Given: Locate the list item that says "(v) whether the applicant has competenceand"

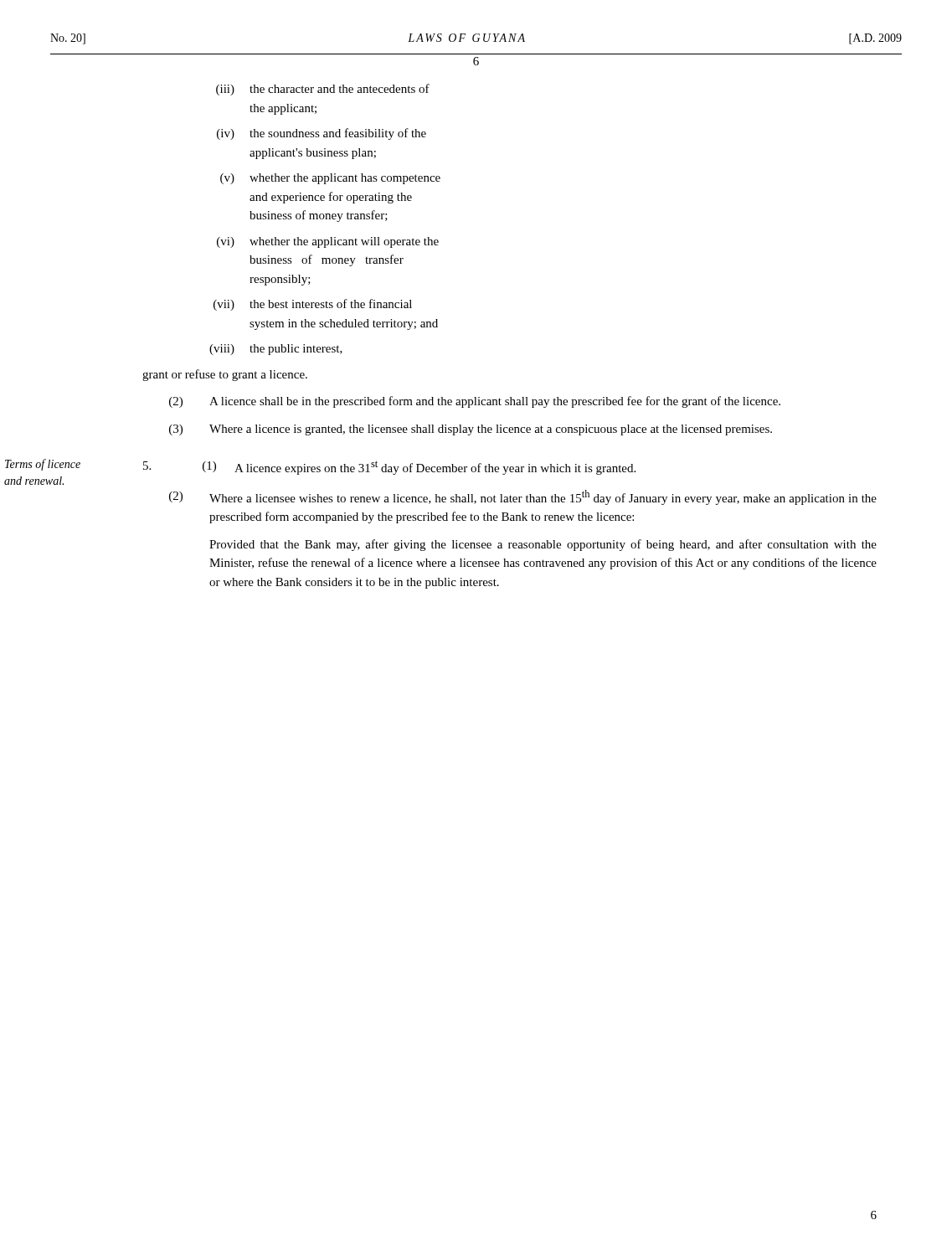Looking at the screenshot, I should pos(330,179).
